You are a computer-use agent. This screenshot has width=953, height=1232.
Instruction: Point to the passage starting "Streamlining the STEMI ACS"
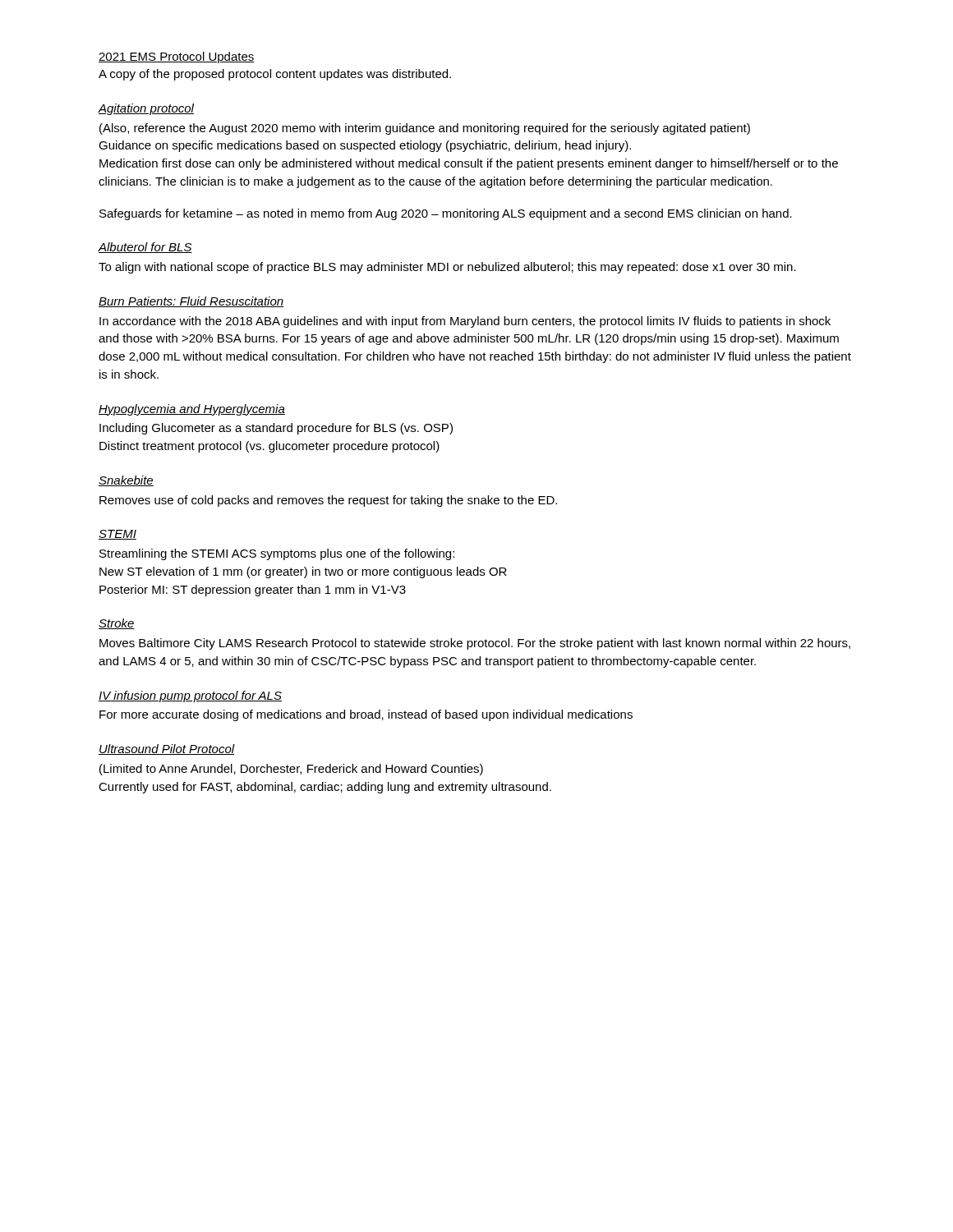(476, 571)
